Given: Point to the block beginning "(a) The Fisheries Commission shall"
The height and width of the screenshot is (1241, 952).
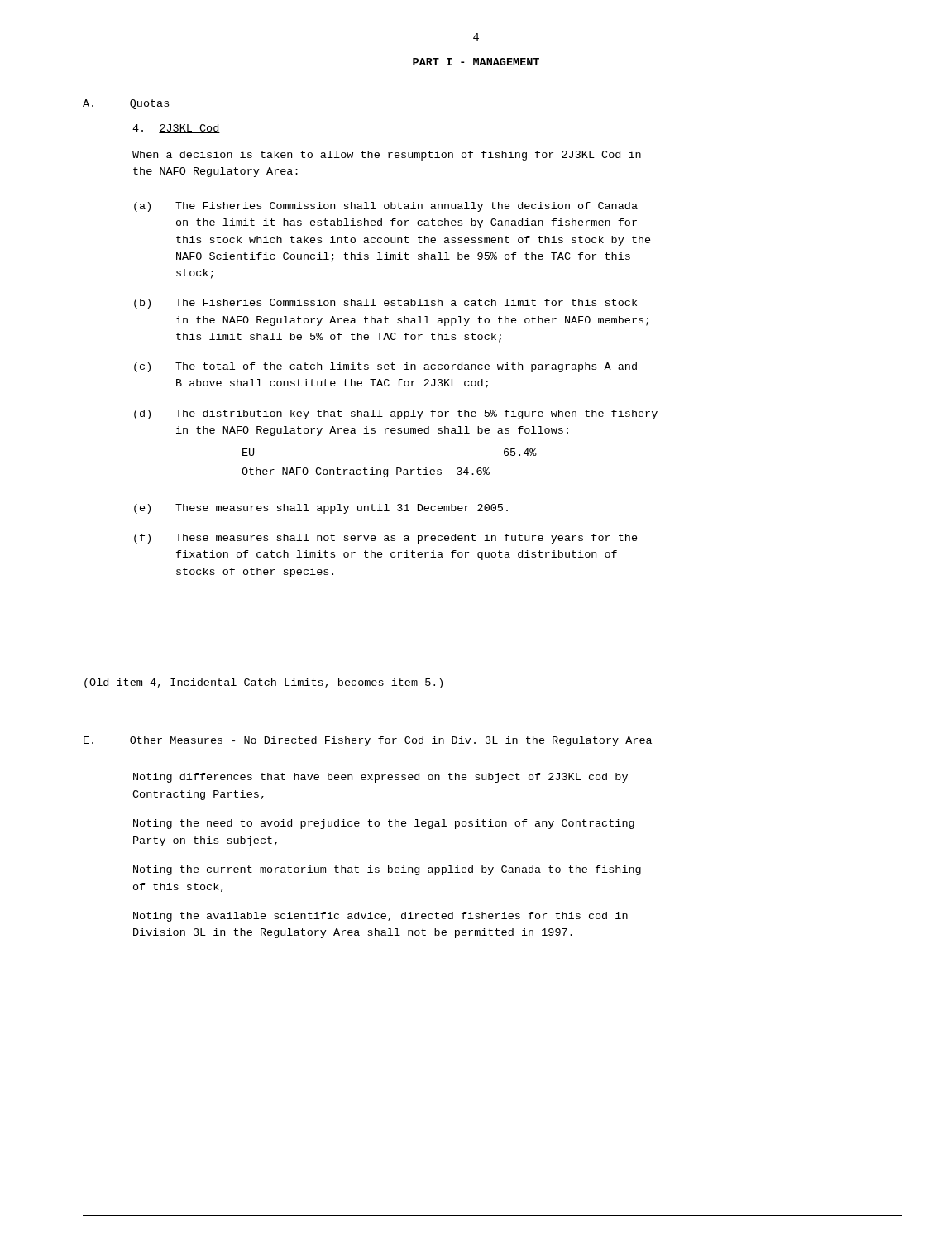Looking at the screenshot, I should tap(459, 240).
